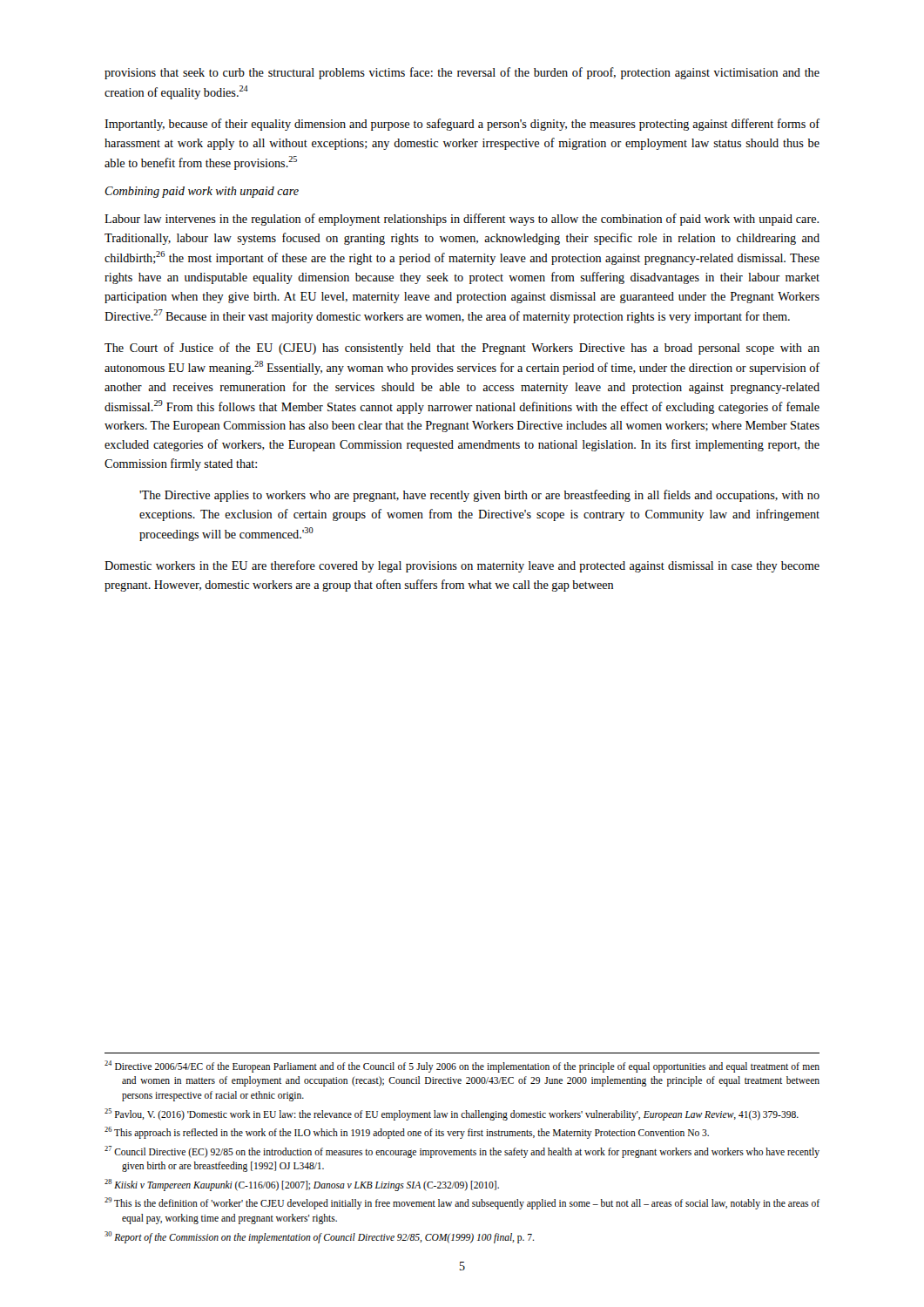This screenshot has width=924, height=1307.
Task: Locate the text block containing "The Court of Justice of"
Action: (x=462, y=406)
